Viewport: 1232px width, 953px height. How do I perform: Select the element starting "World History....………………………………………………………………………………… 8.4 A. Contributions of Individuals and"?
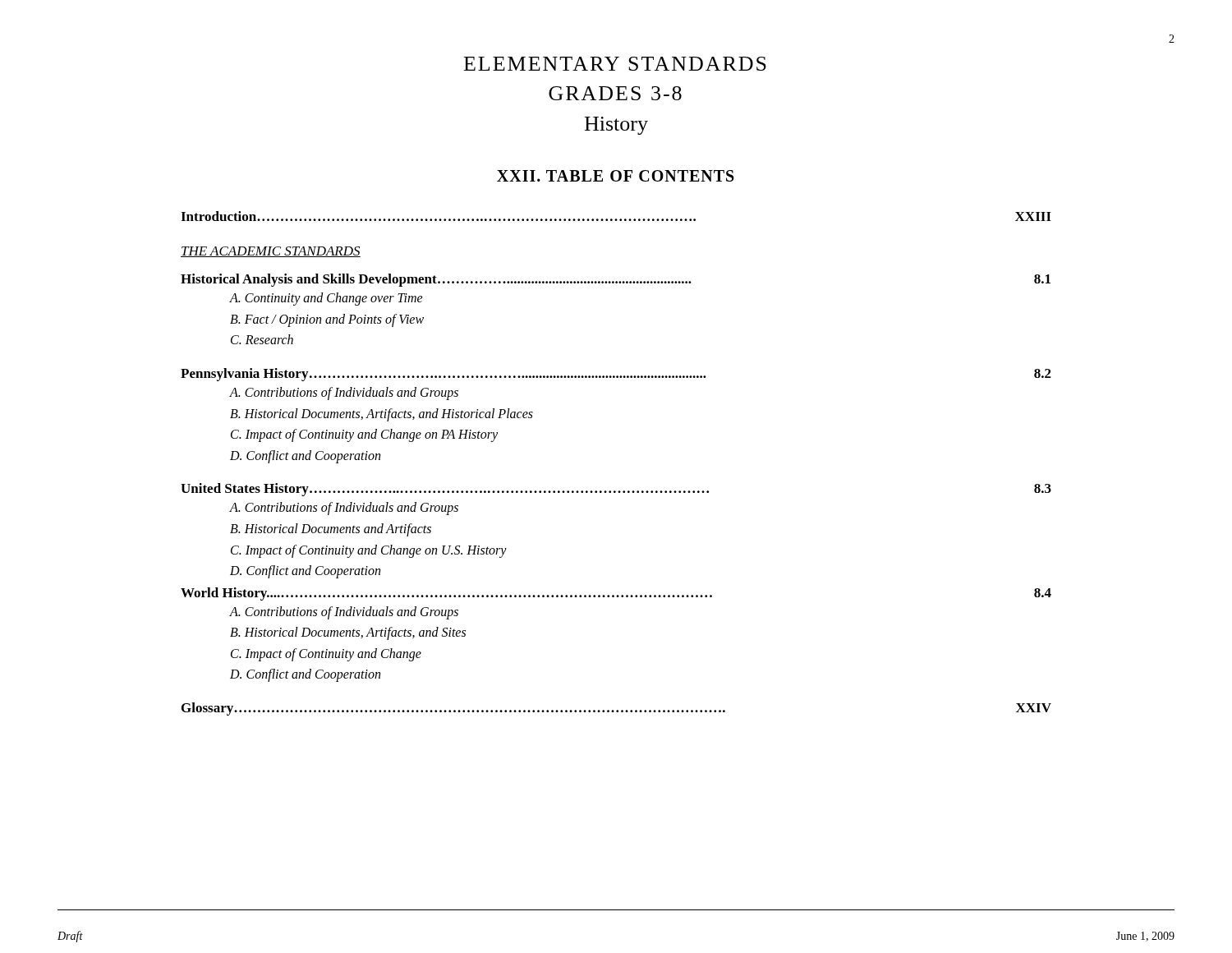616,594
